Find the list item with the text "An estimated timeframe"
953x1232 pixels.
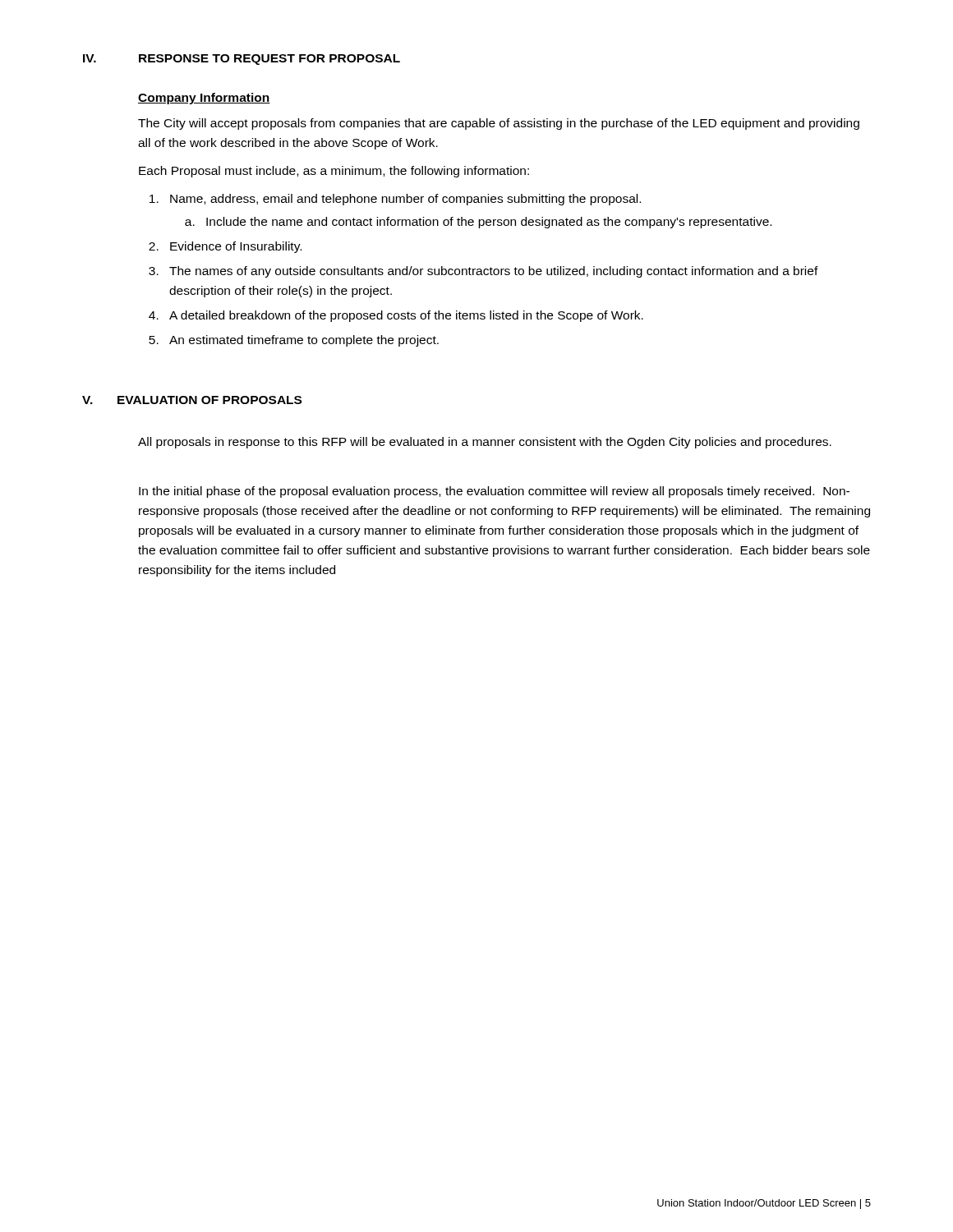(x=304, y=340)
